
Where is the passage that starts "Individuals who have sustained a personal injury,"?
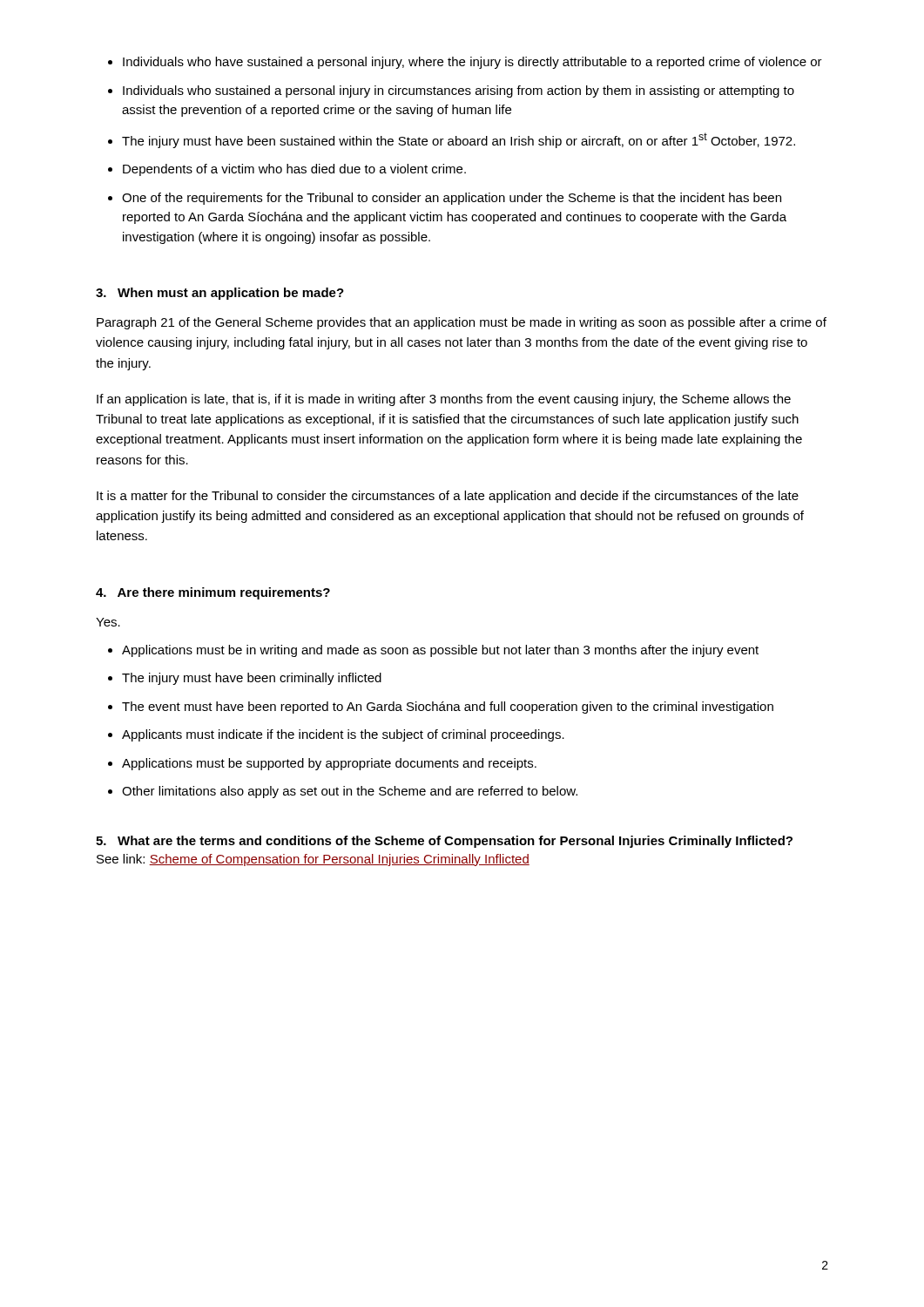(x=475, y=62)
